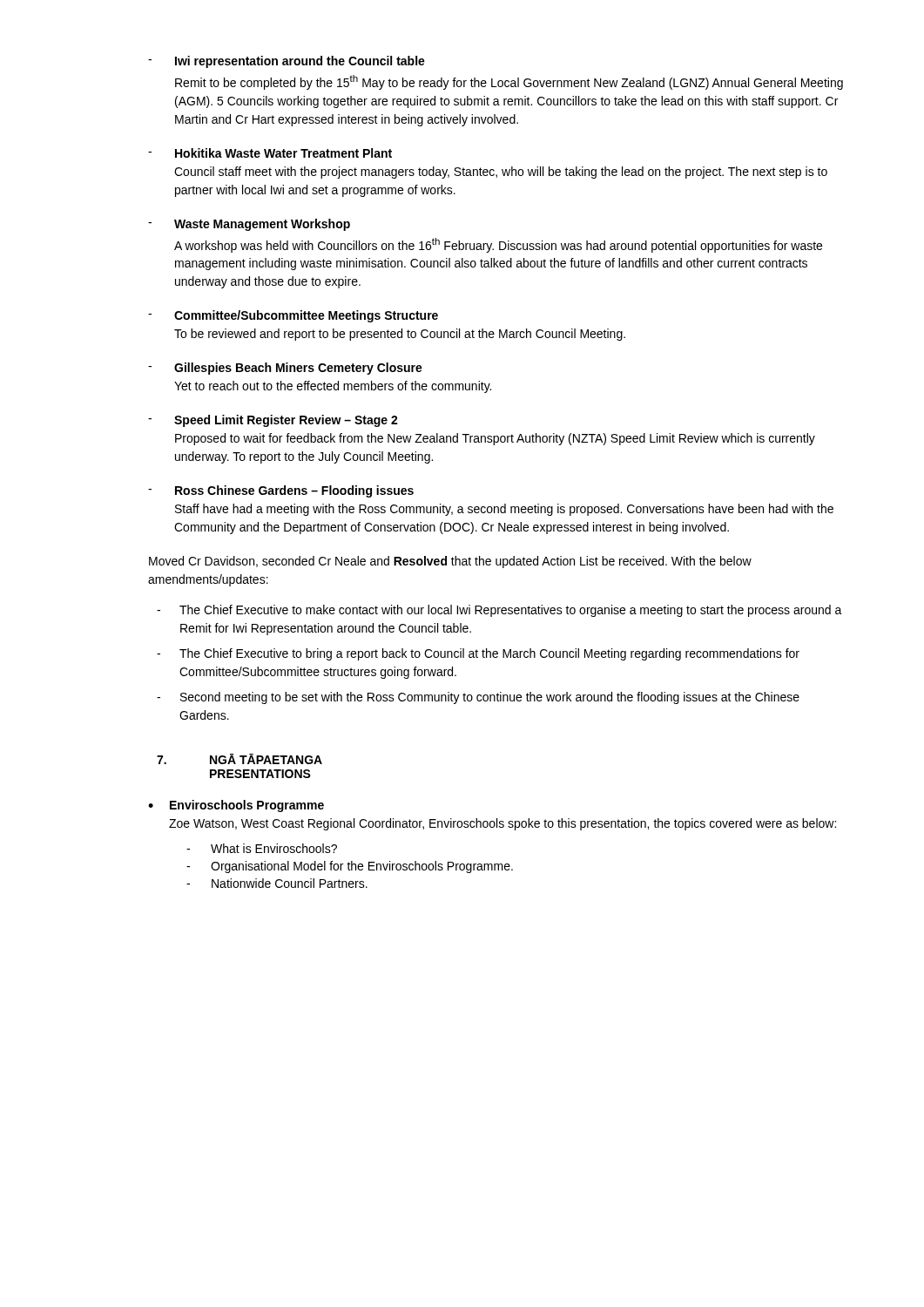The width and height of the screenshot is (924, 1307).
Task: Navigate to the element starting "- Second meeting to be"
Action: point(501,707)
